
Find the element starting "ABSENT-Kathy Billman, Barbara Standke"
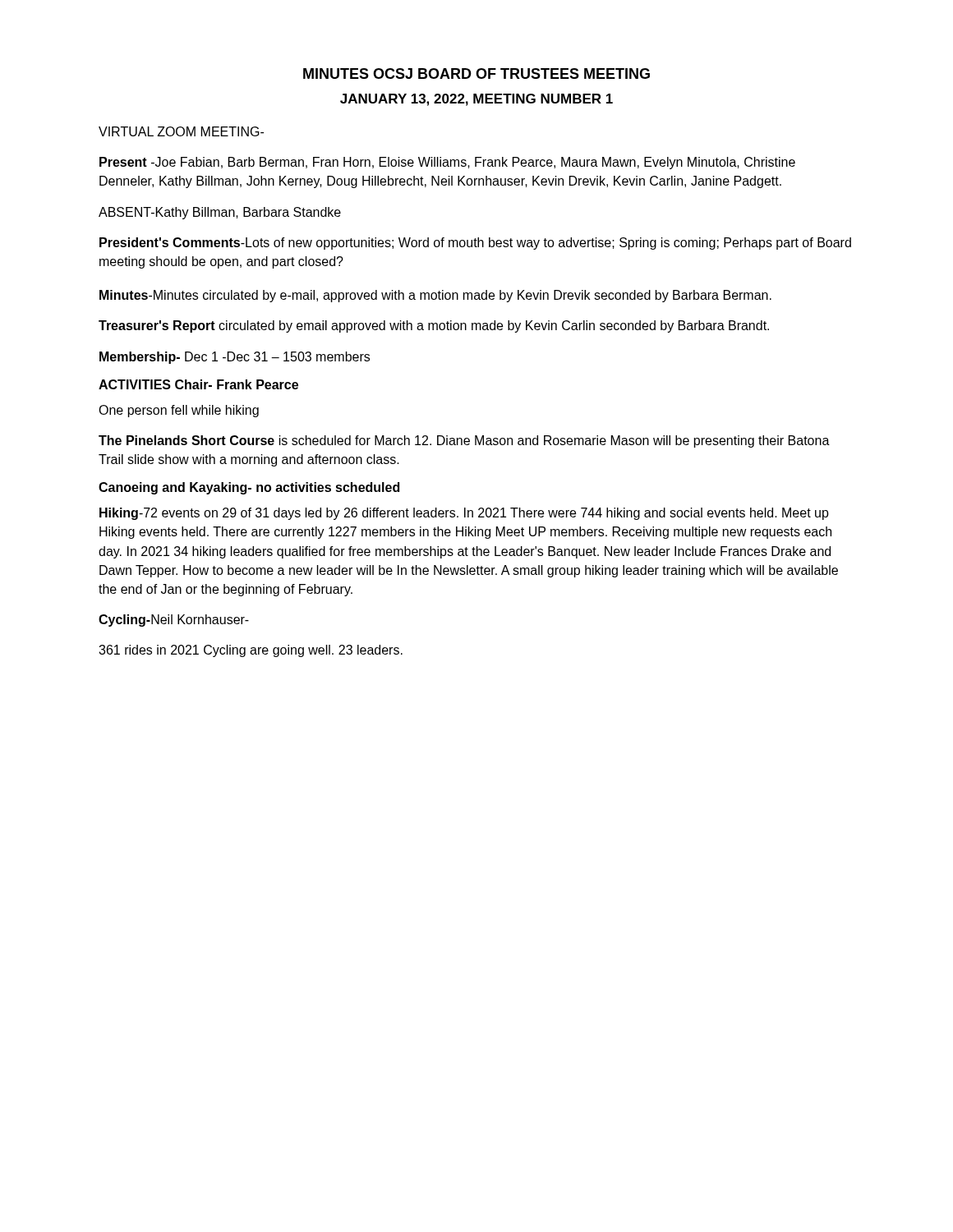[x=220, y=212]
